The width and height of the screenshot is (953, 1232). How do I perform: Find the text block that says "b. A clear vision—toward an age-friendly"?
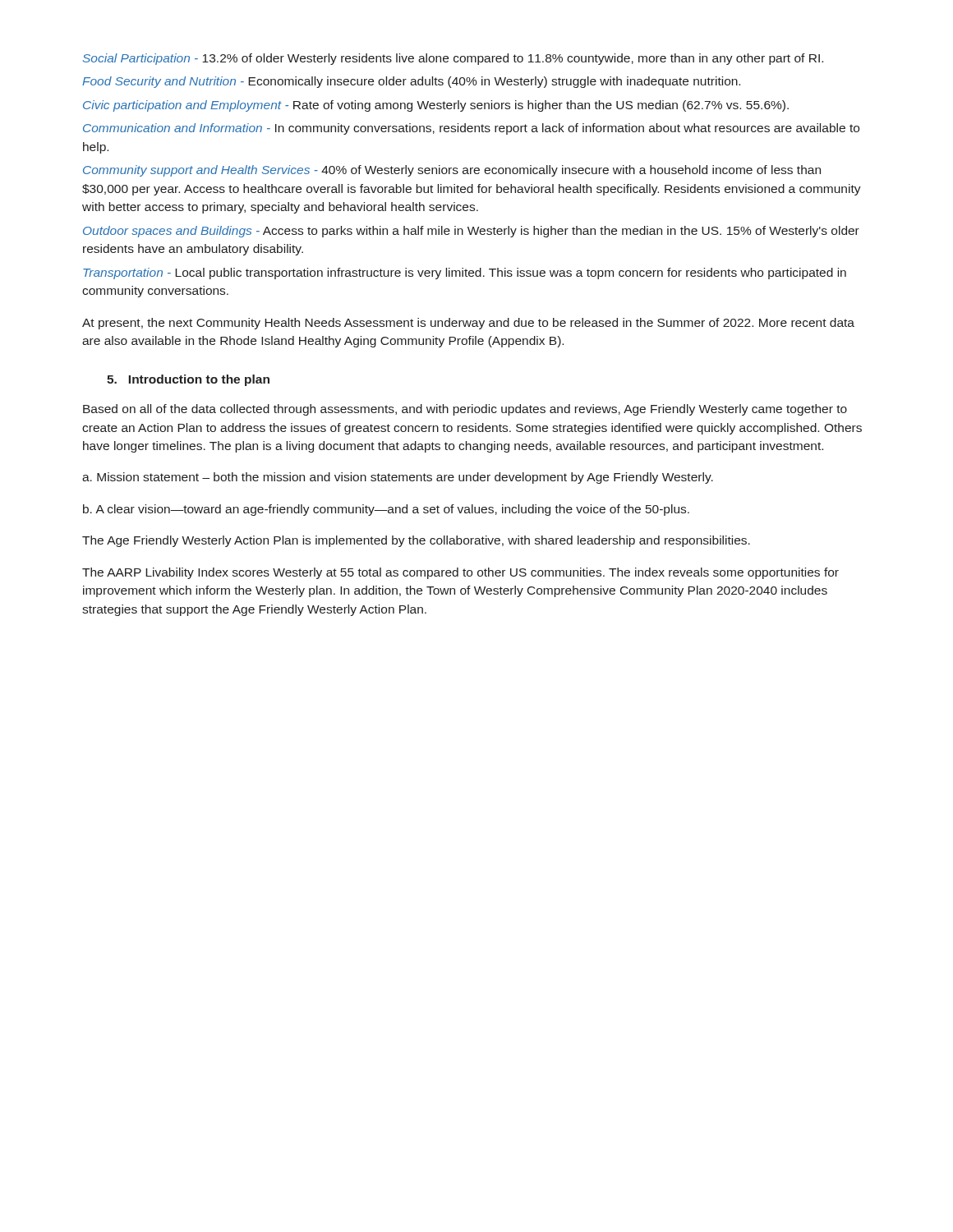386,509
